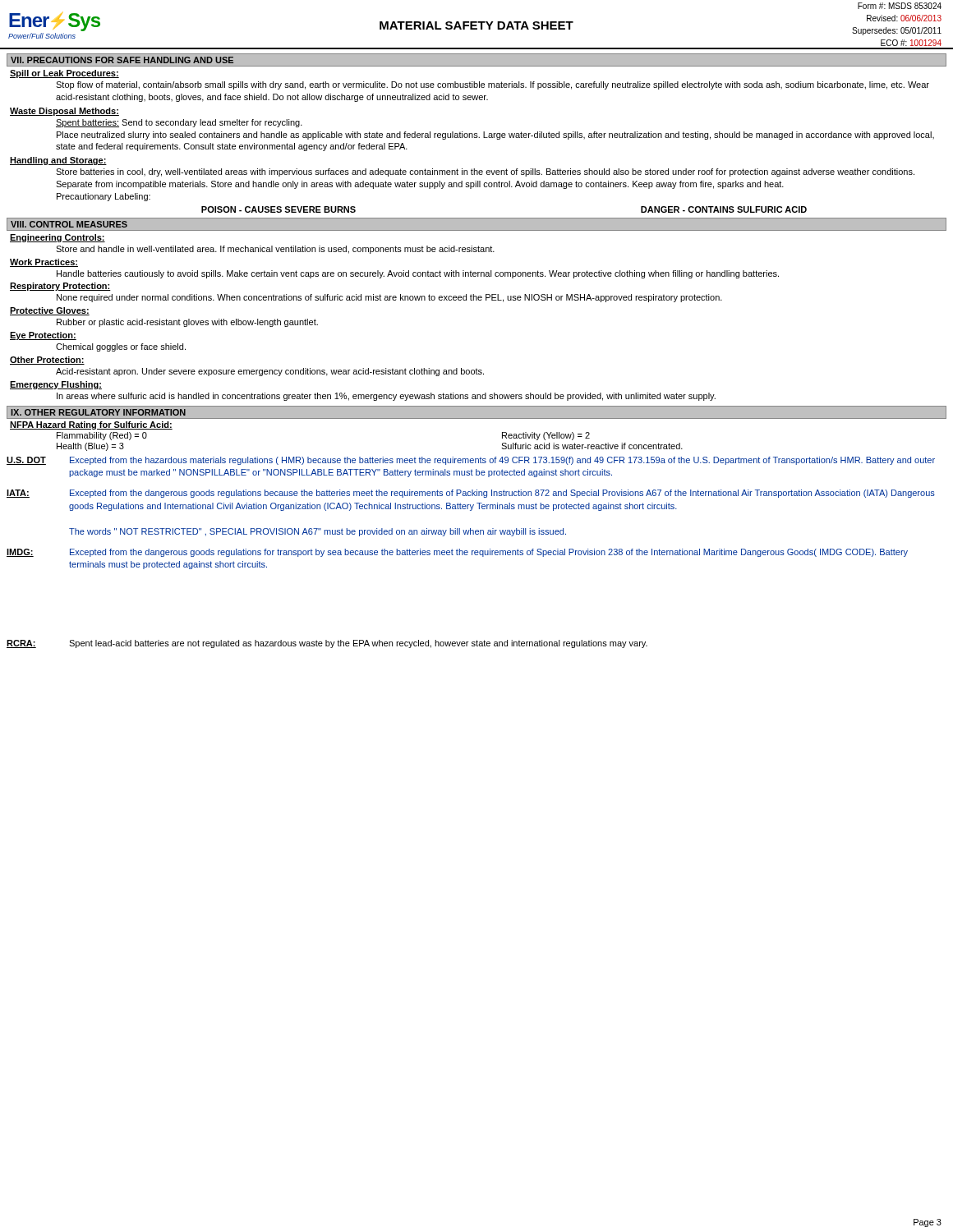Click on the text block that says "Handle batteries cautiously to avoid spills. Make"
The image size is (953, 1232).
click(x=418, y=273)
